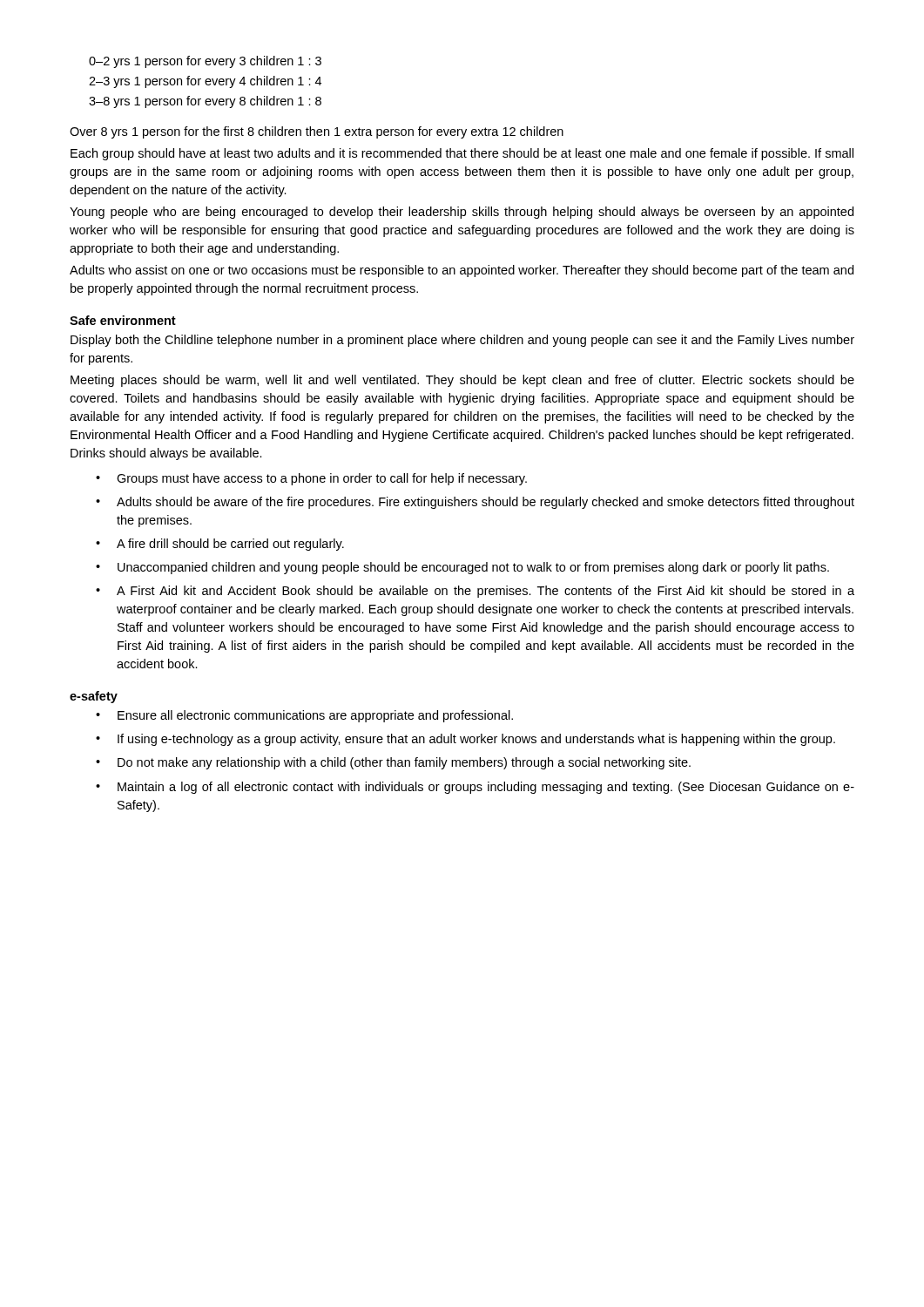The image size is (924, 1307).
Task: Locate the list item with the text "• Unaccompanied children"
Action: point(475,568)
